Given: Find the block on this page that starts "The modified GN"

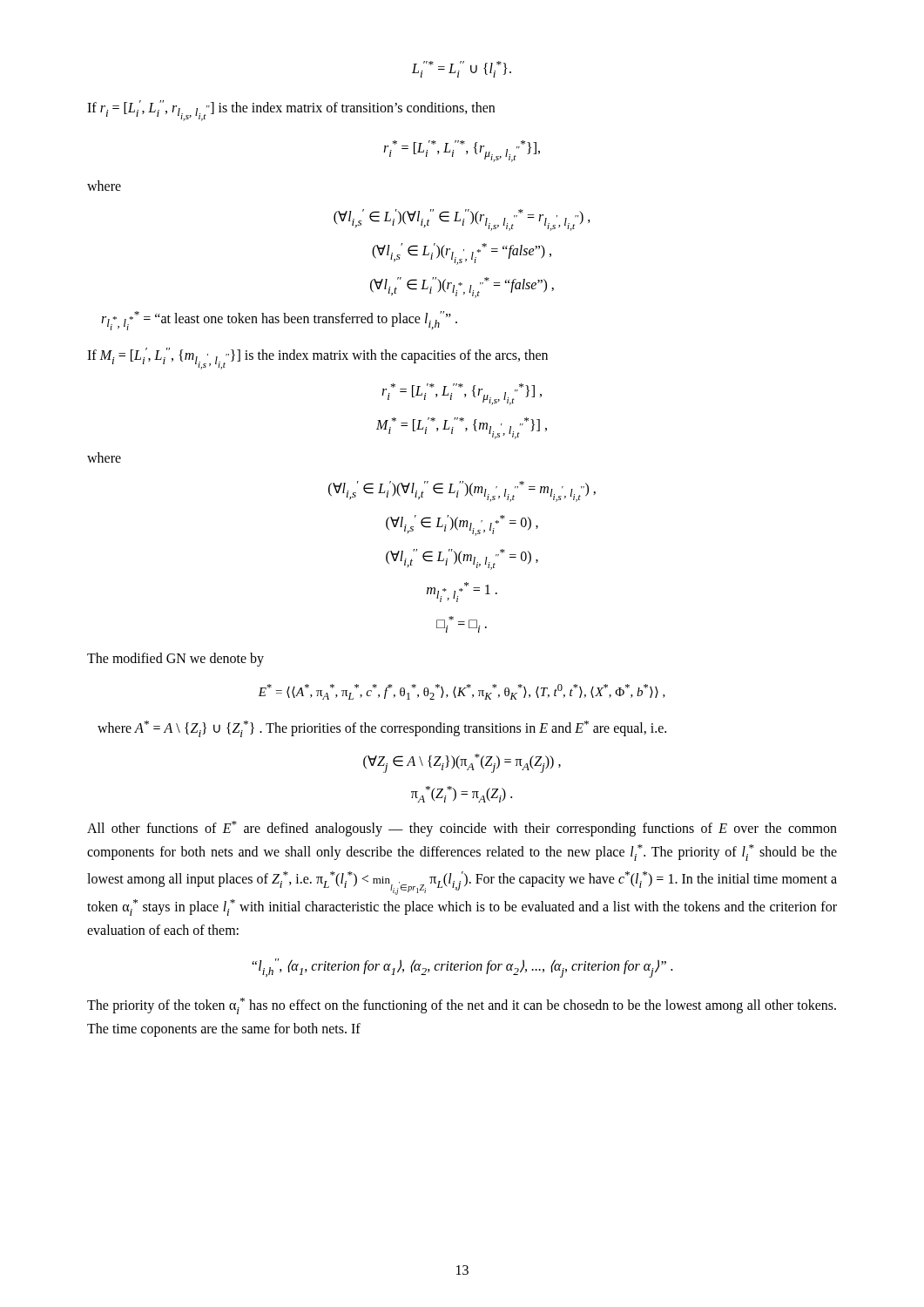Looking at the screenshot, I should click(176, 658).
